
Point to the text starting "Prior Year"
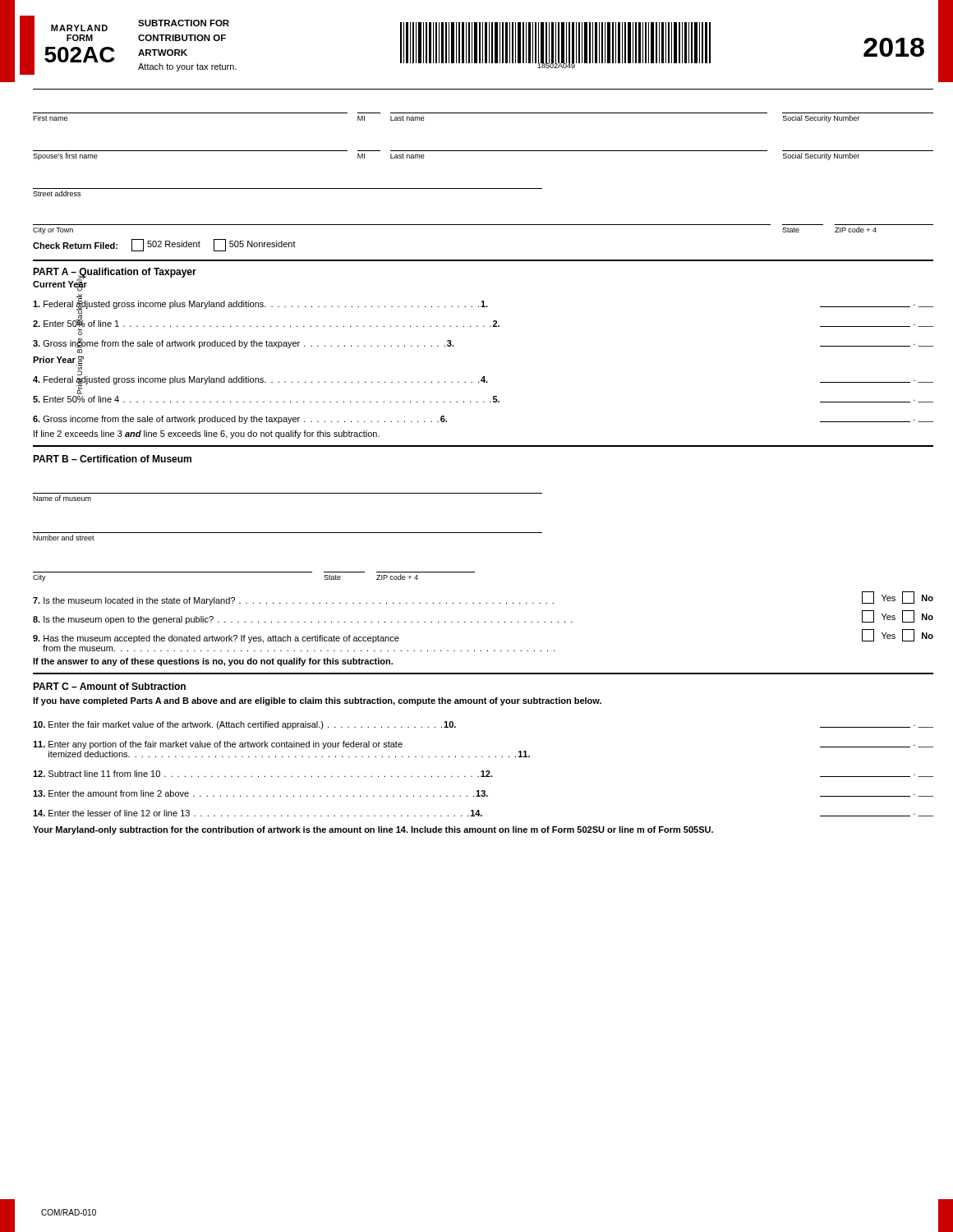click(54, 360)
